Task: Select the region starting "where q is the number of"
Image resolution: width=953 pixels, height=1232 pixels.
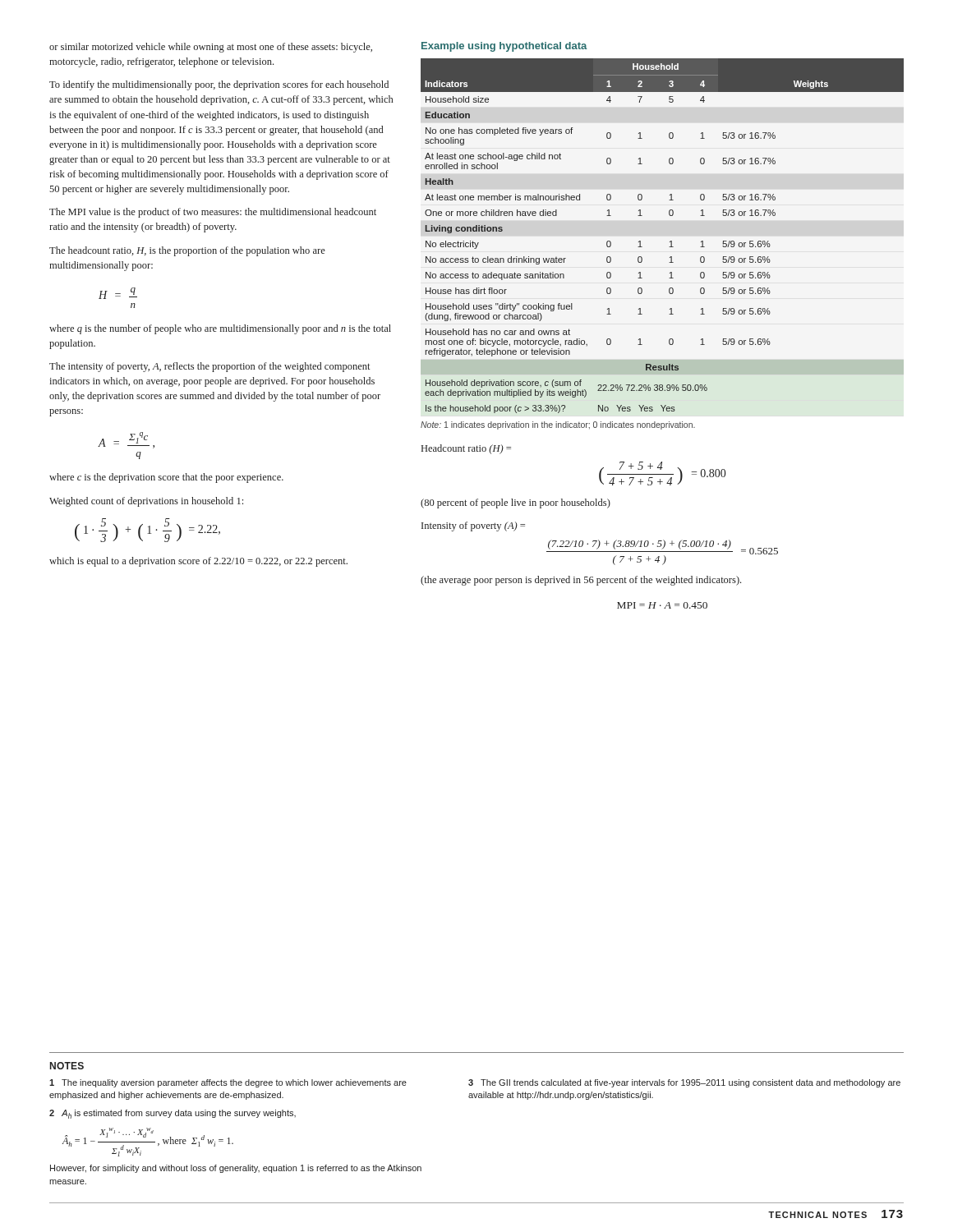Action: (x=222, y=370)
